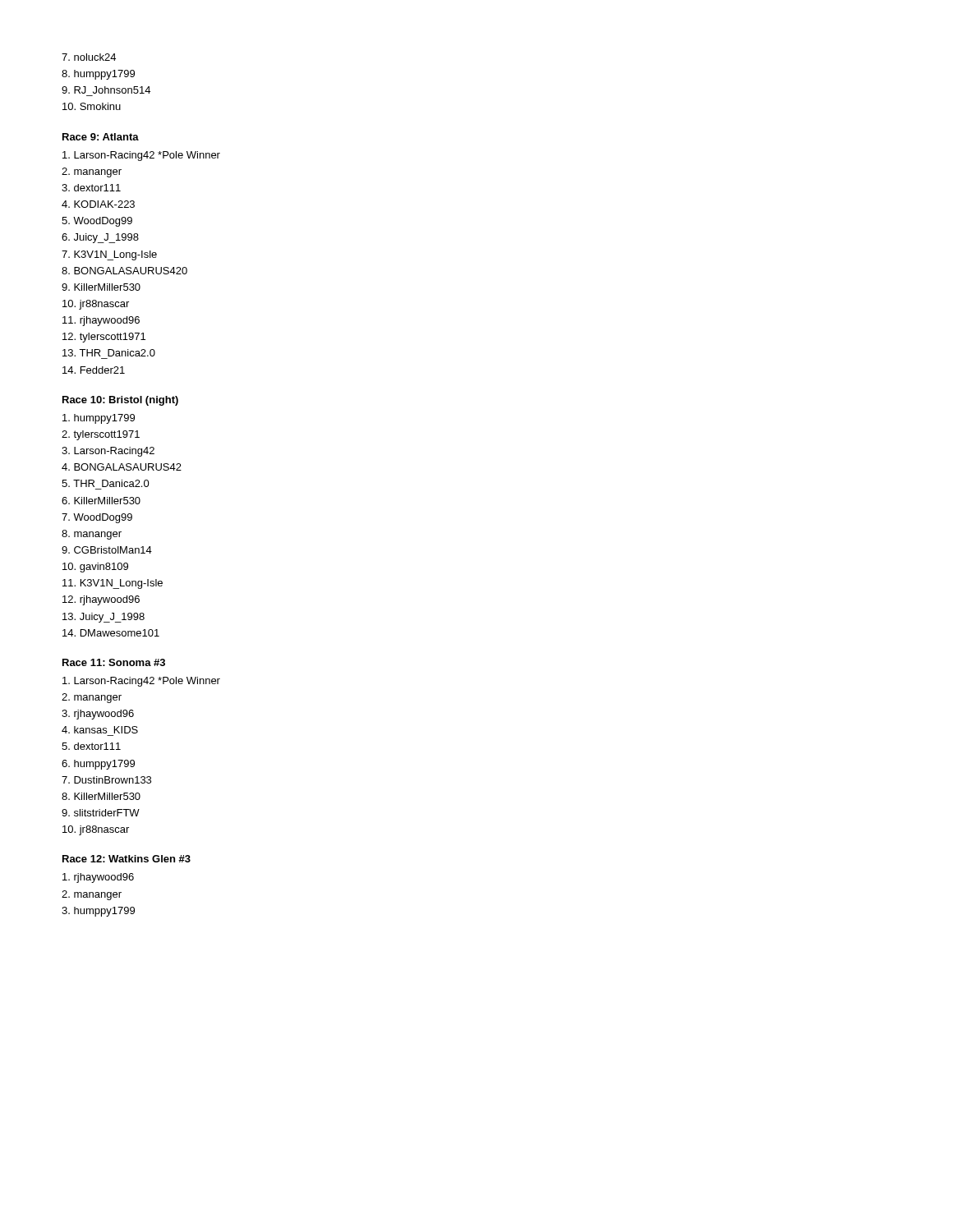Locate the block starting "3. dextor111"
This screenshot has height=1232, width=953.
(91, 188)
